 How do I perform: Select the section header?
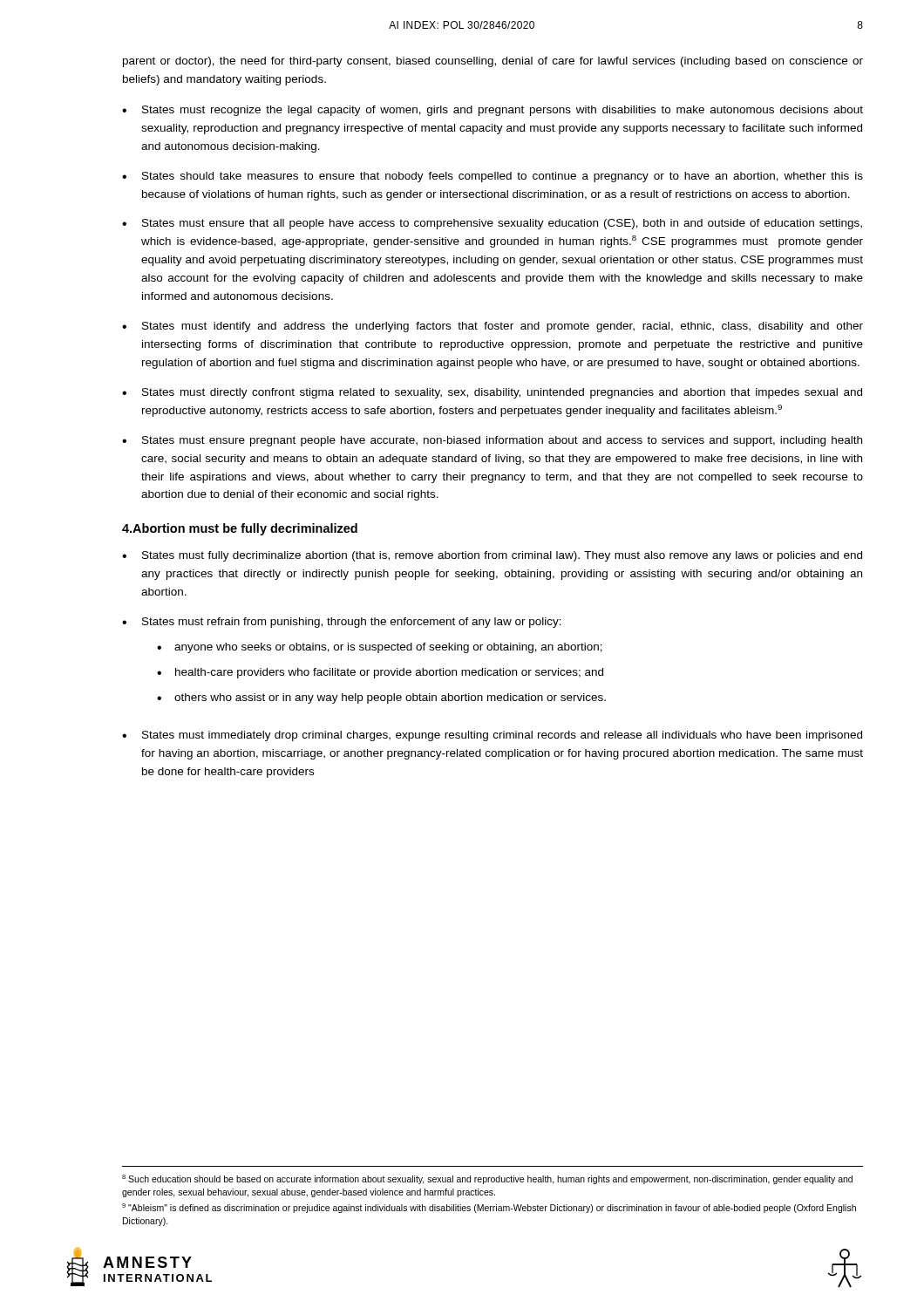click(240, 529)
